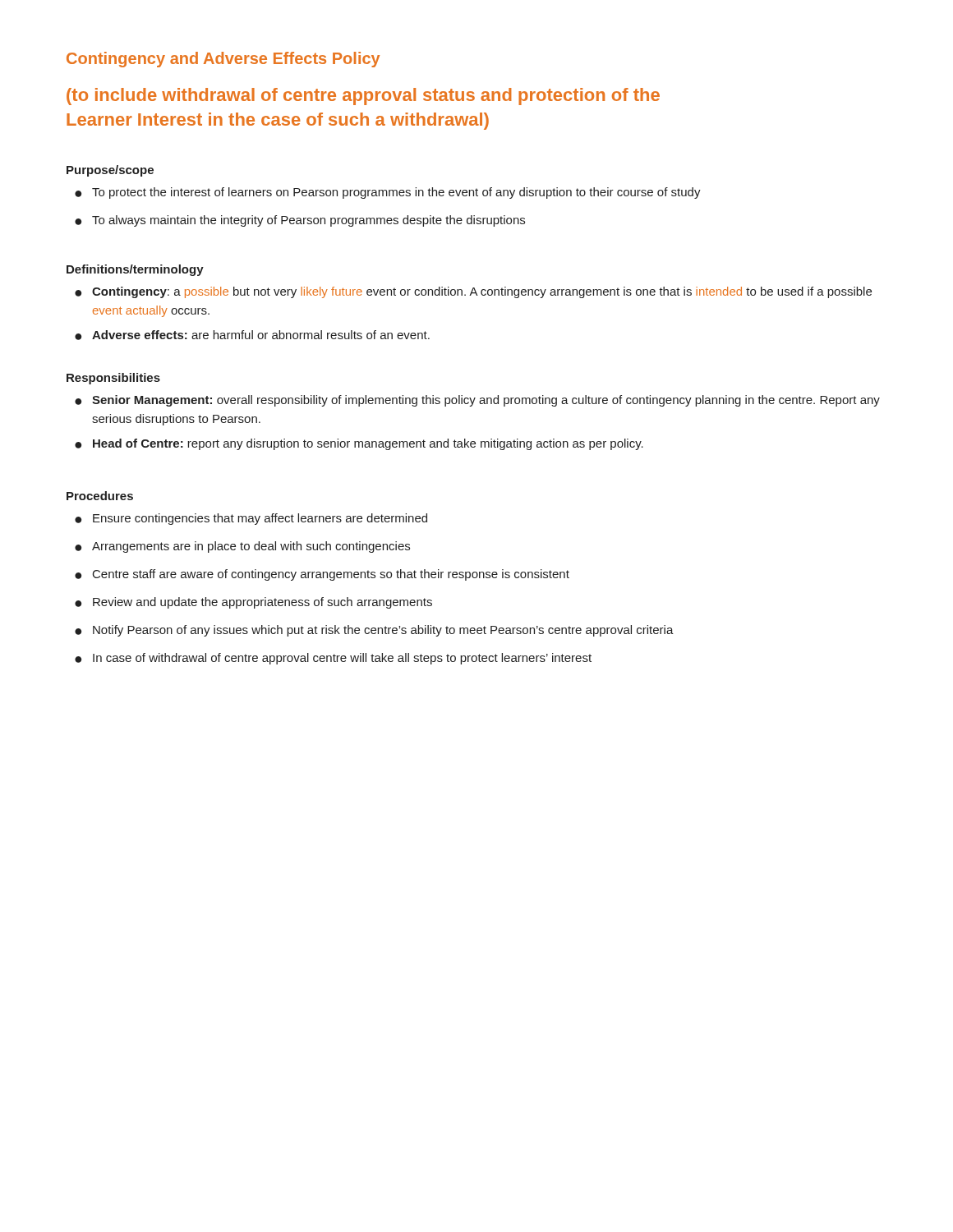
Task: Point to the text block starting "● Contingency: a possible but not very likely"
Action: (481, 301)
